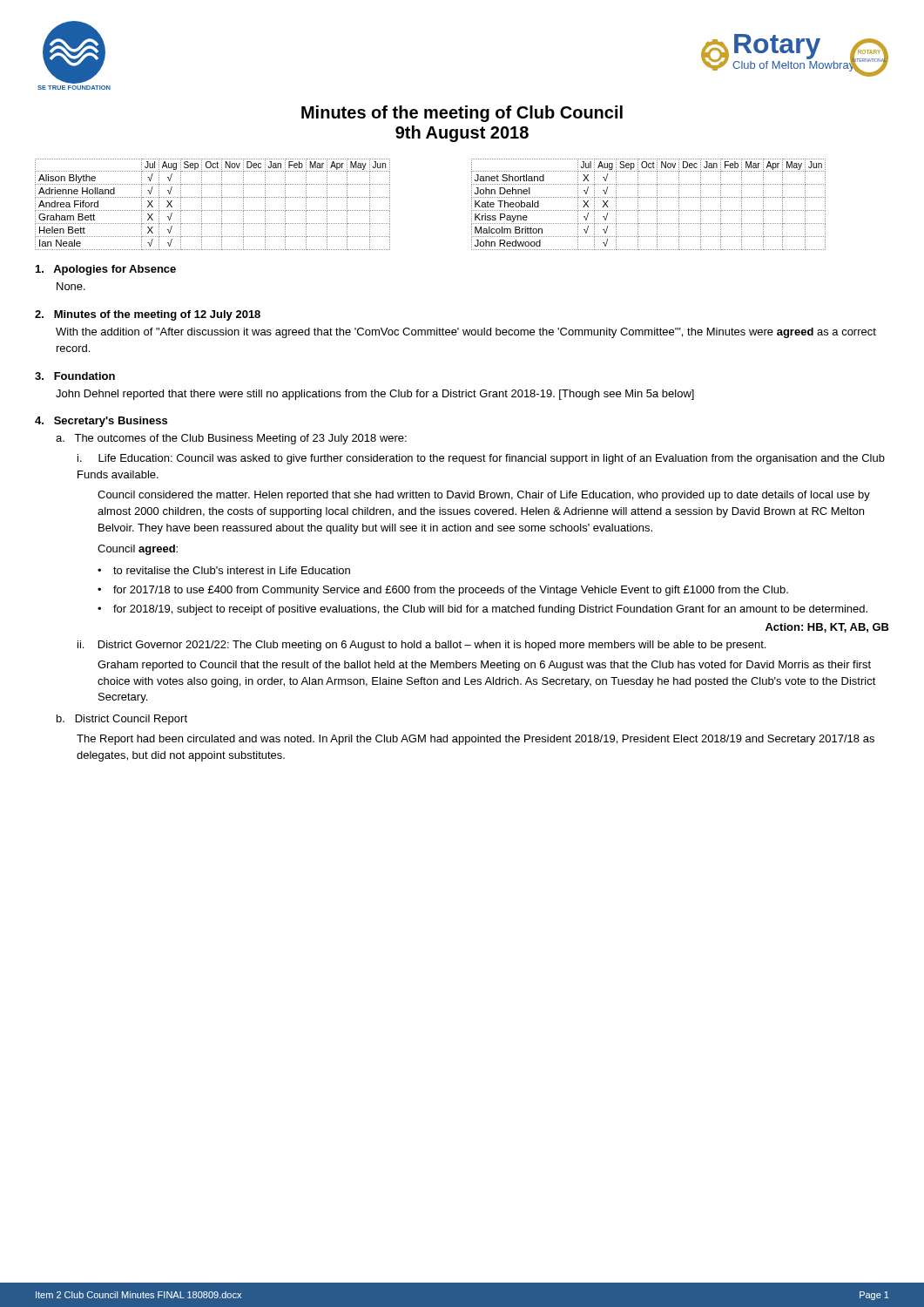
Task: Navigate to the text starting "Graham reported to Council that the result"
Action: click(487, 680)
